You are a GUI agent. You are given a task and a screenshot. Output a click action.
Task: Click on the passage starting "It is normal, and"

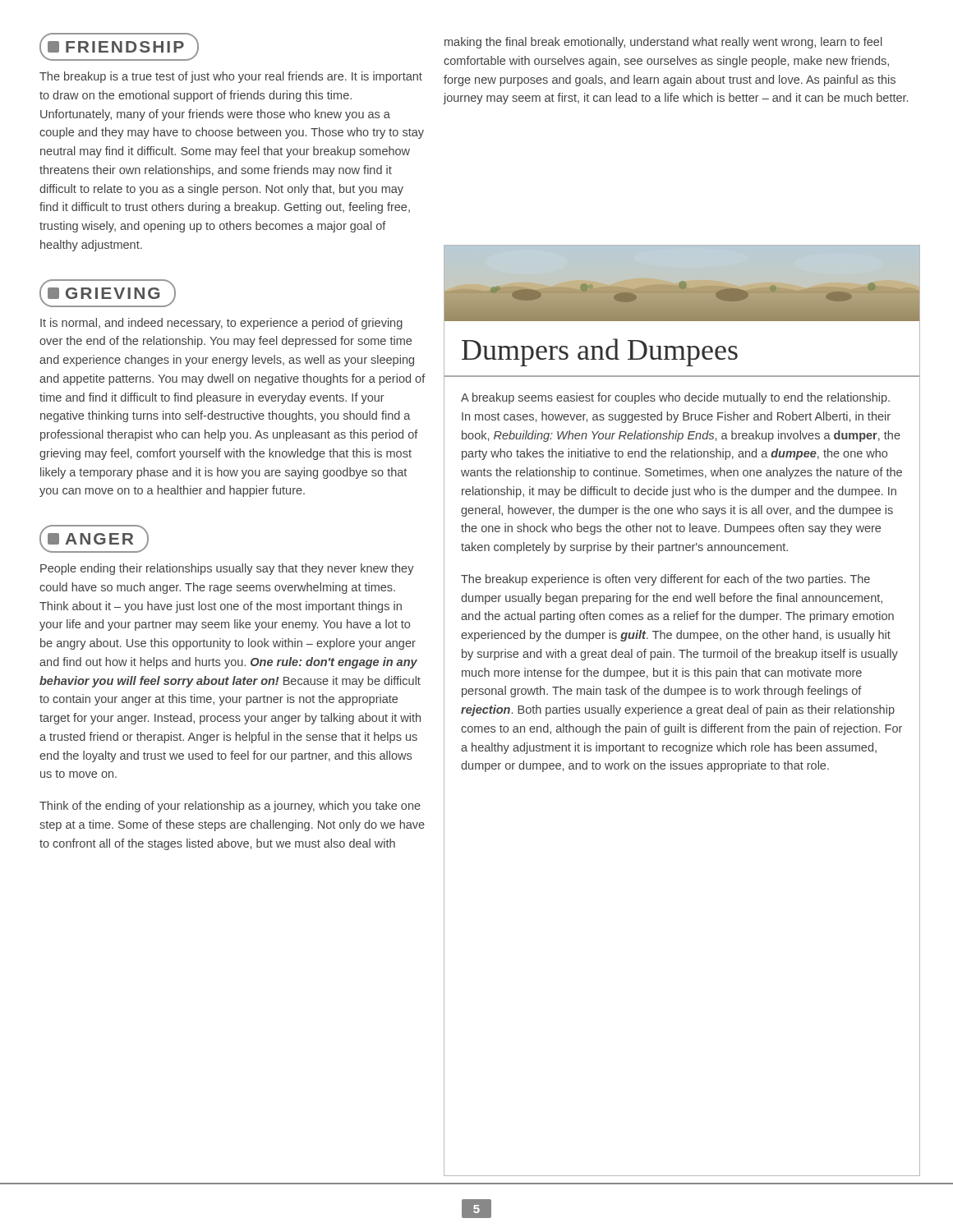[x=232, y=406]
